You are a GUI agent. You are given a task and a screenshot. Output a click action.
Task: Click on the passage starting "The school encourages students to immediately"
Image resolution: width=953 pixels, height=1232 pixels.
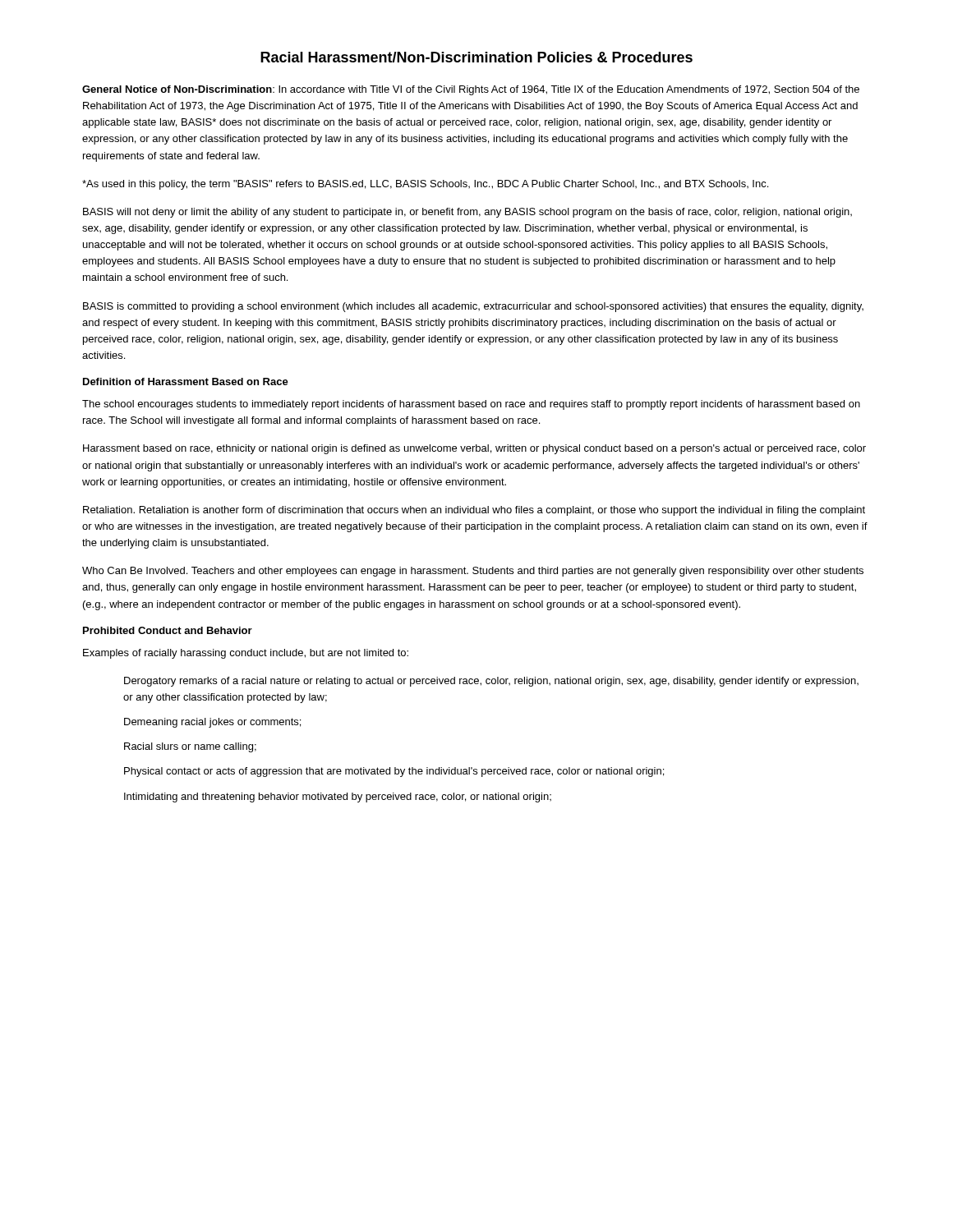[x=471, y=412]
